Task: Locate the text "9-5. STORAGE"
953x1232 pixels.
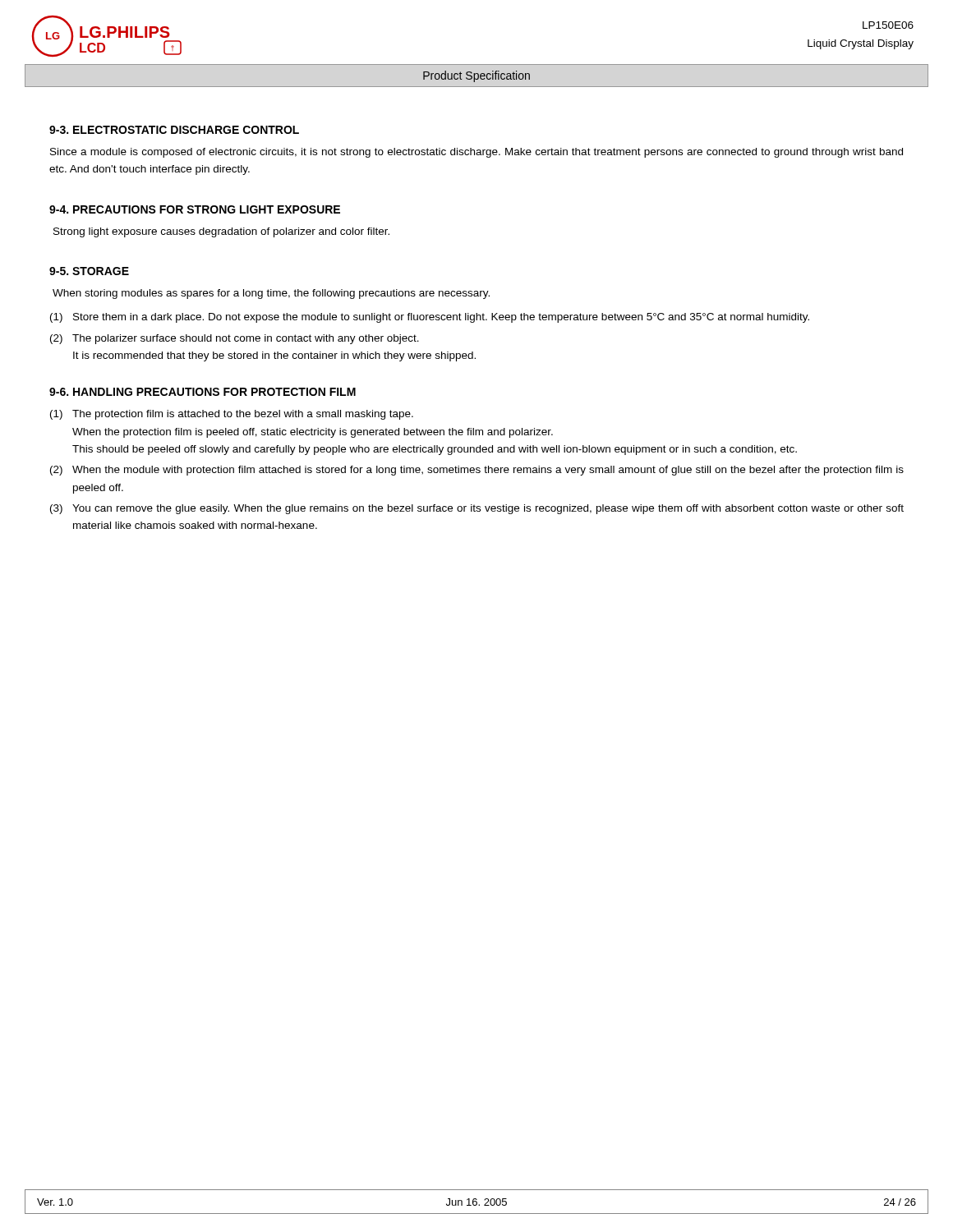Action: pyautogui.click(x=89, y=271)
